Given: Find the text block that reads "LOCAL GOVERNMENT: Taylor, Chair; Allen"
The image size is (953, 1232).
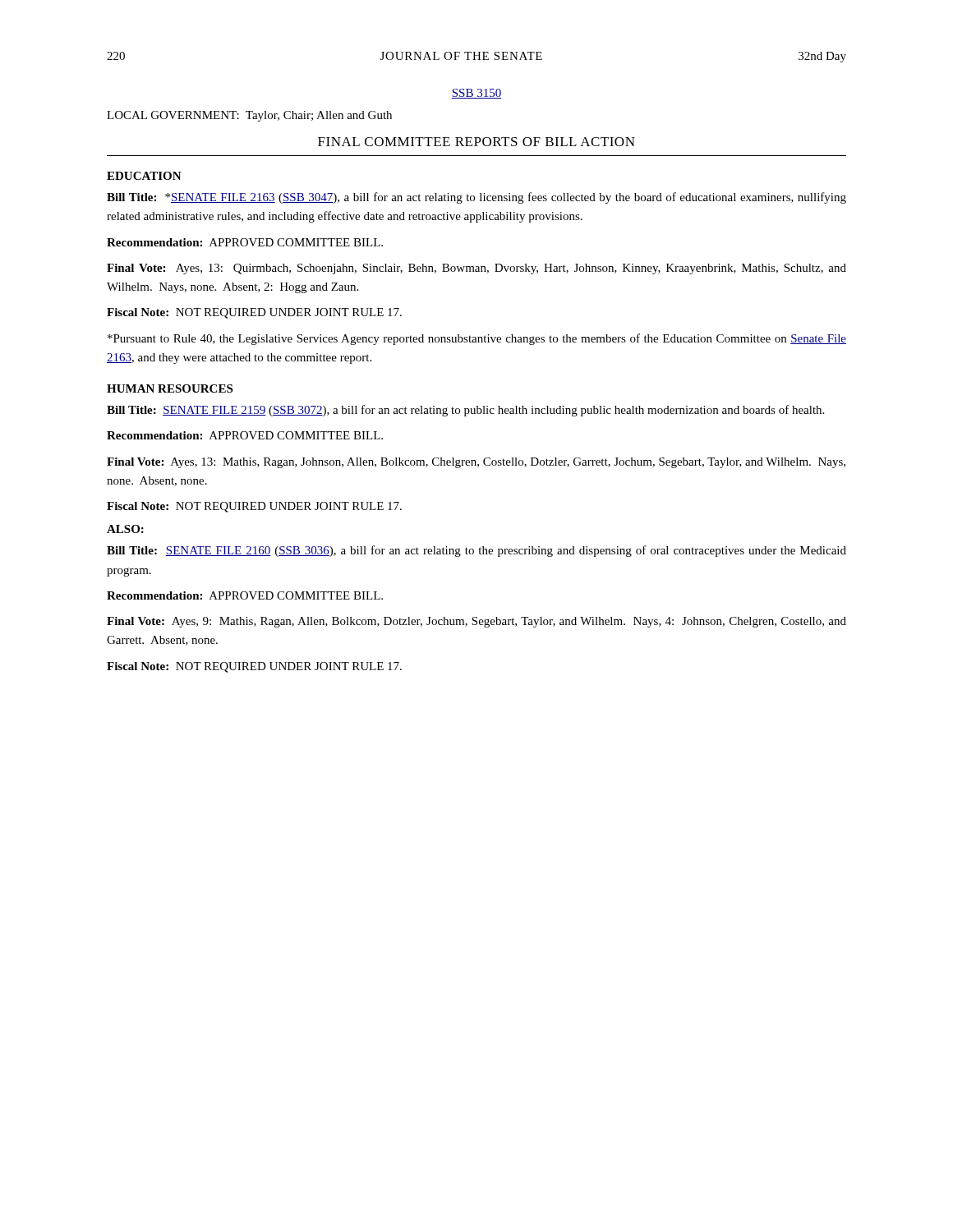Looking at the screenshot, I should [250, 115].
